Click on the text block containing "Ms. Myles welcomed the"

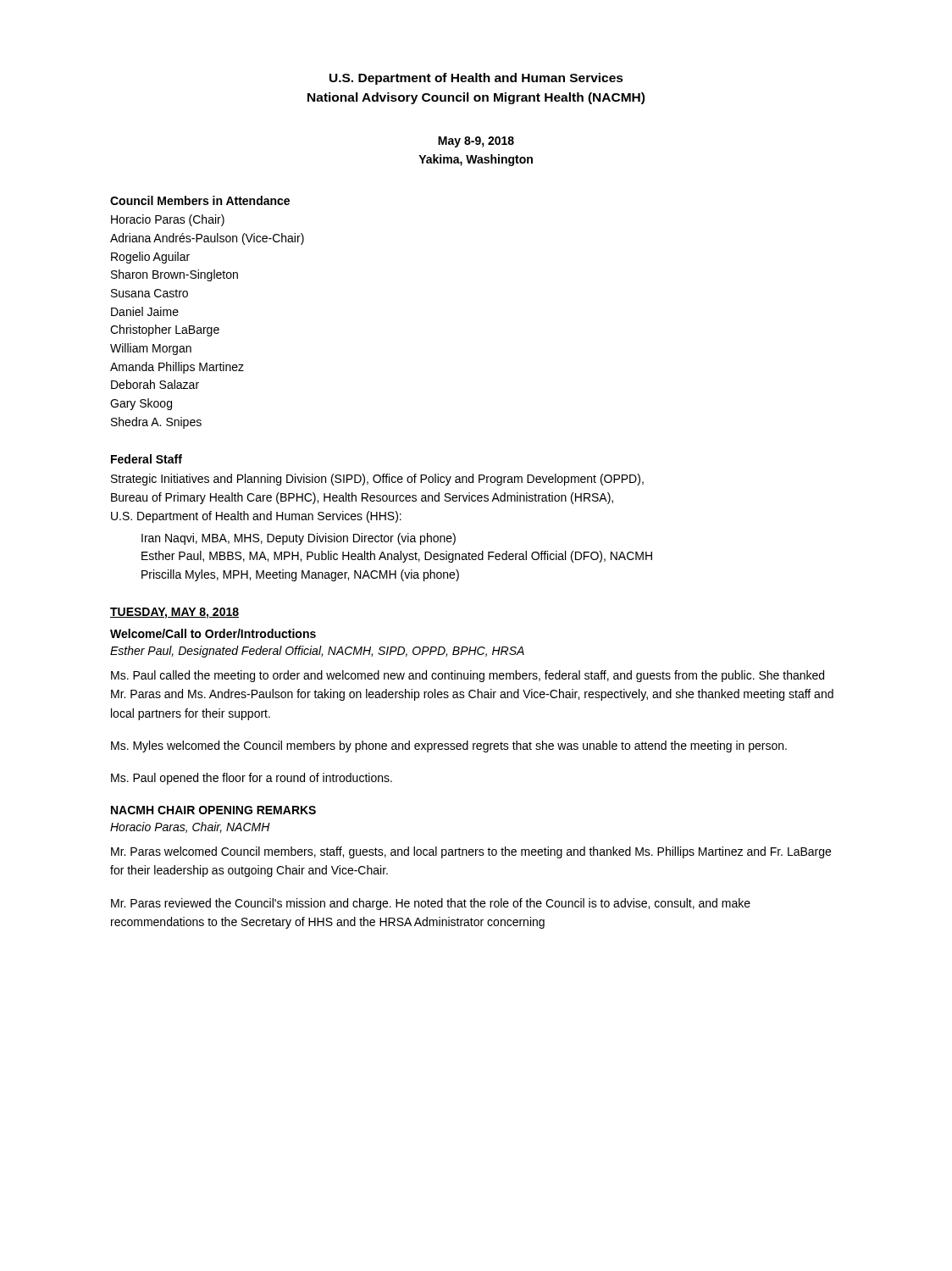point(449,746)
